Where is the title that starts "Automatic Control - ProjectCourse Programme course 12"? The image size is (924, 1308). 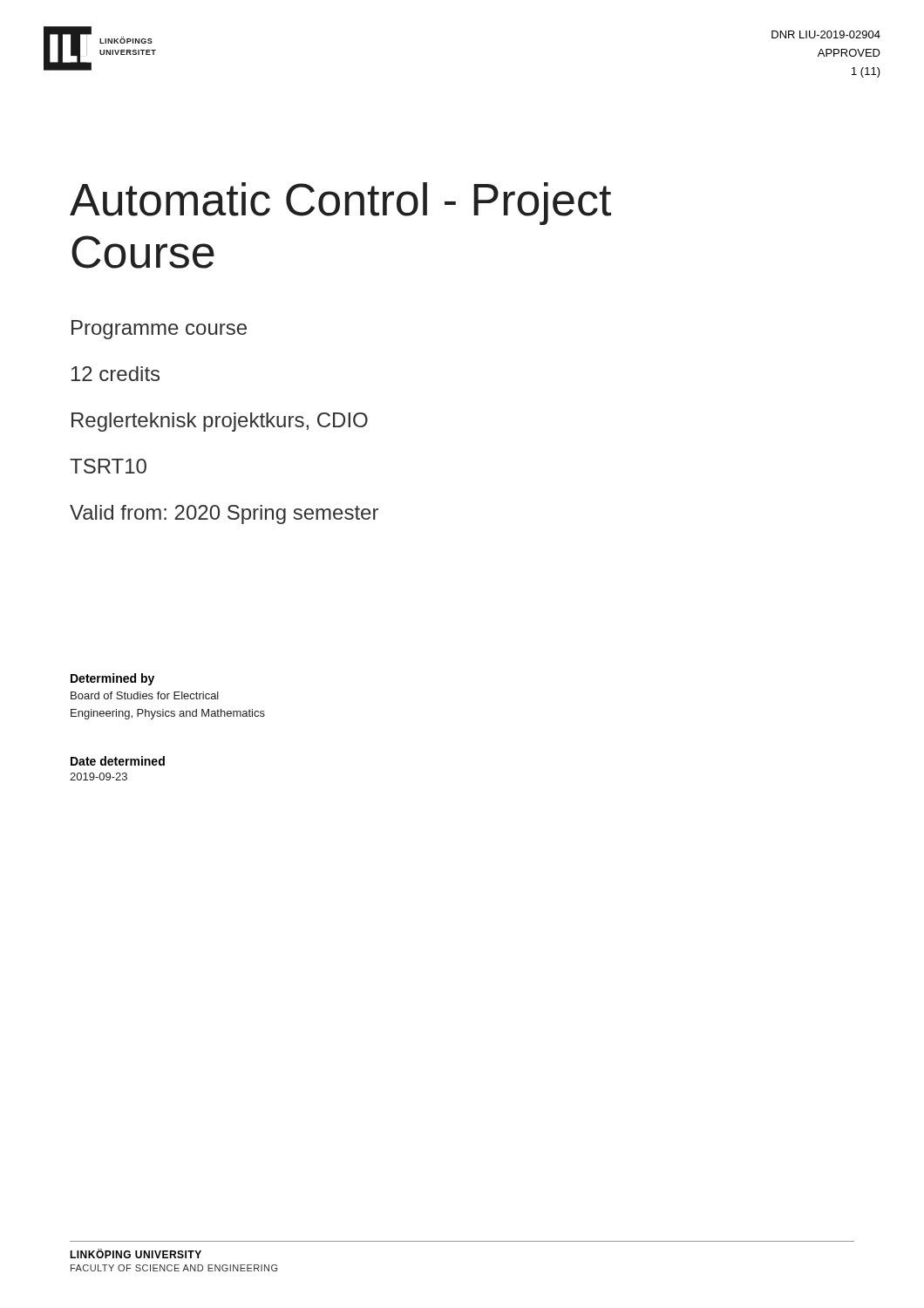pos(340,204)
